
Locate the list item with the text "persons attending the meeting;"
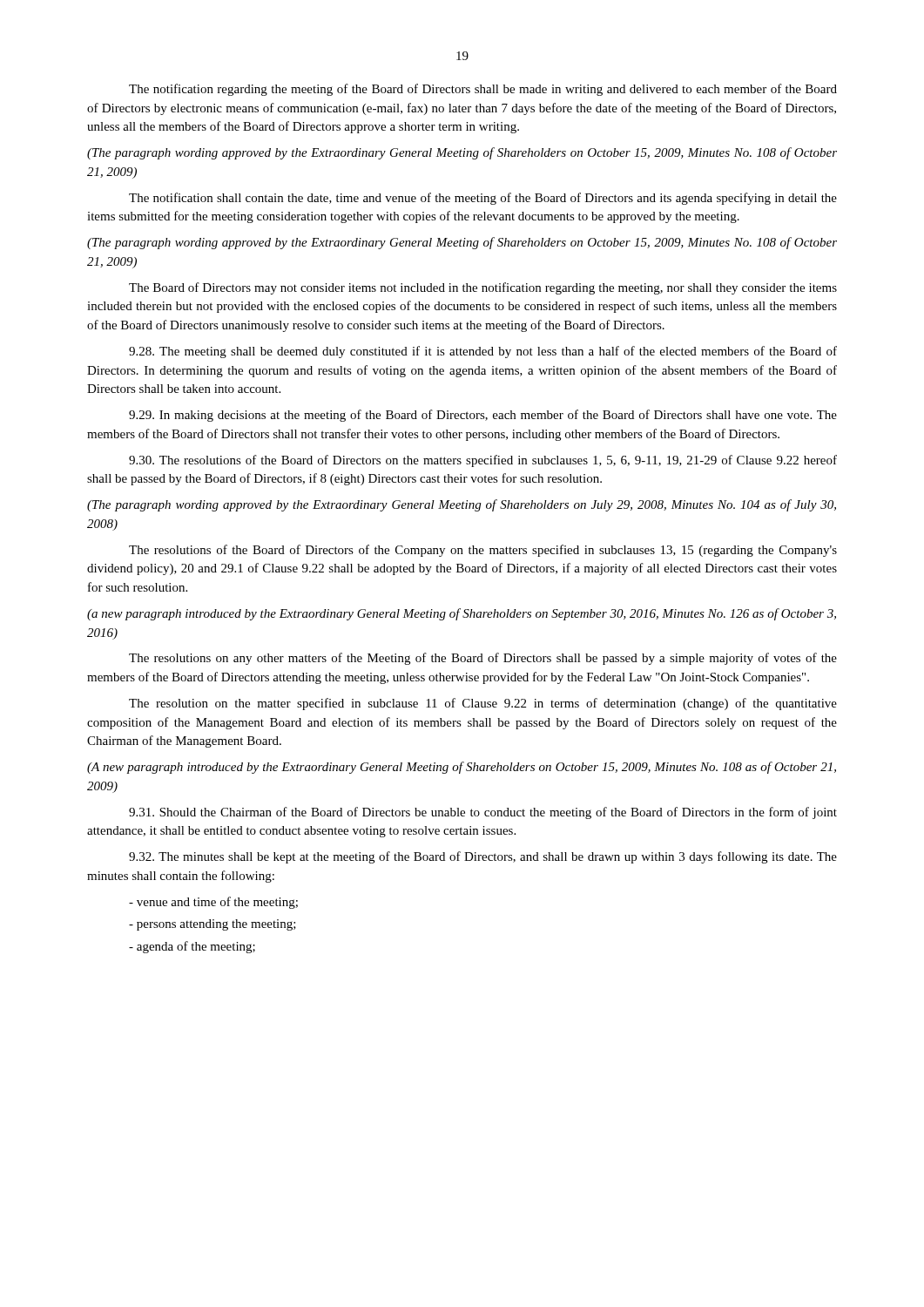[x=212, y=925]
